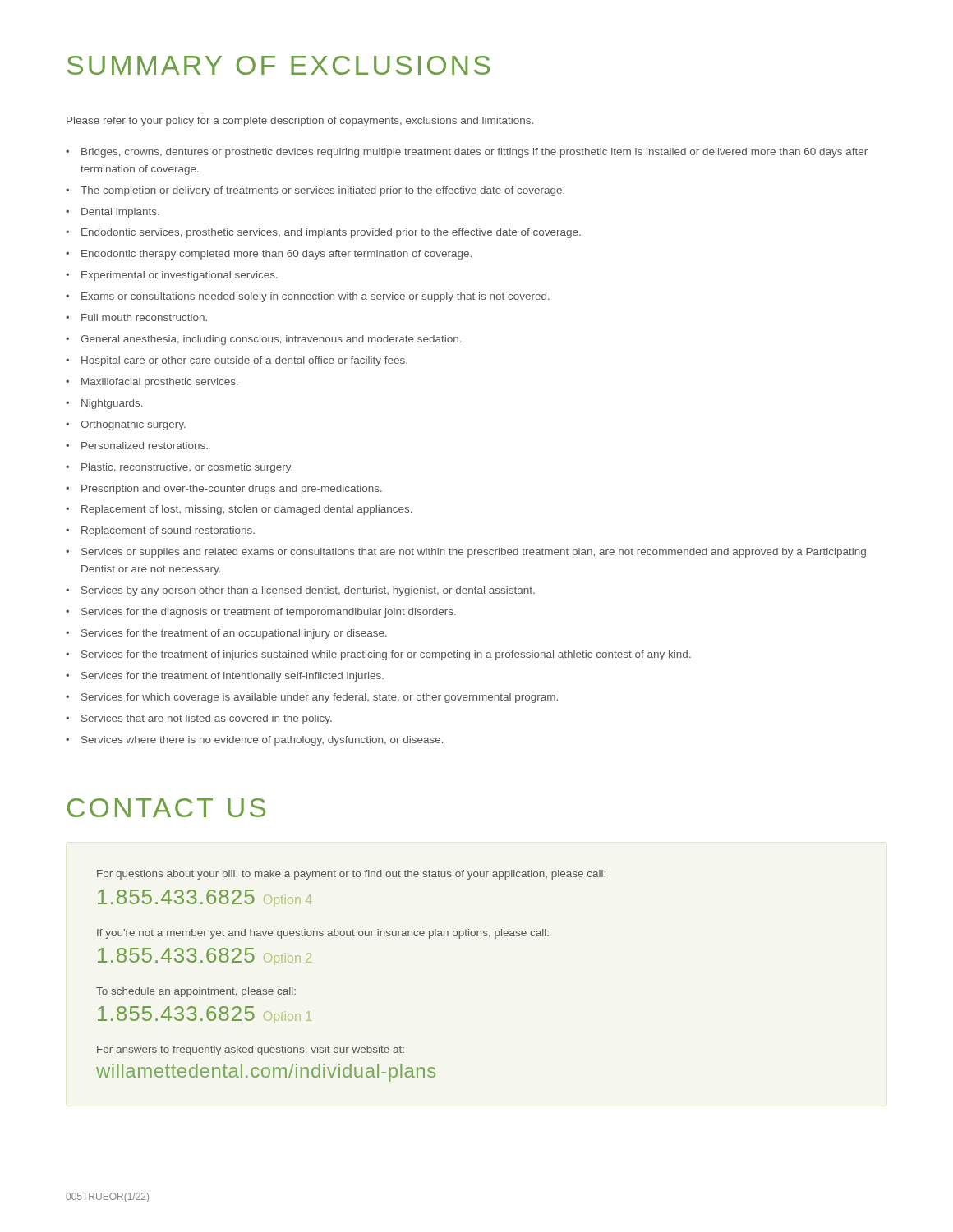Click on the list item containing "Orthognathic surgery."

tap(133, 424)
